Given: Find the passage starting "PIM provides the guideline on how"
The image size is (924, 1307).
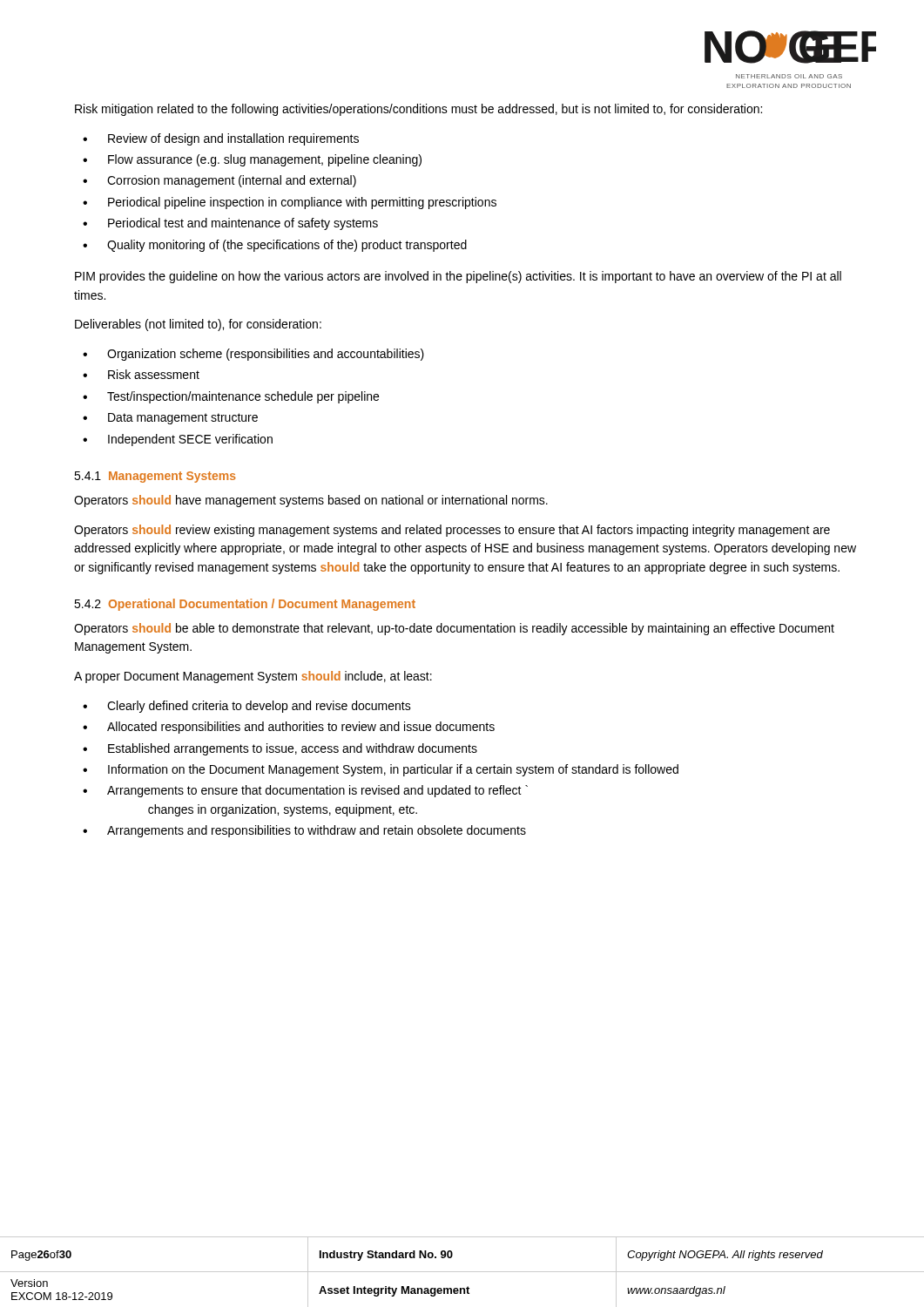Looking at the screenshot, I should coord(458,286).
